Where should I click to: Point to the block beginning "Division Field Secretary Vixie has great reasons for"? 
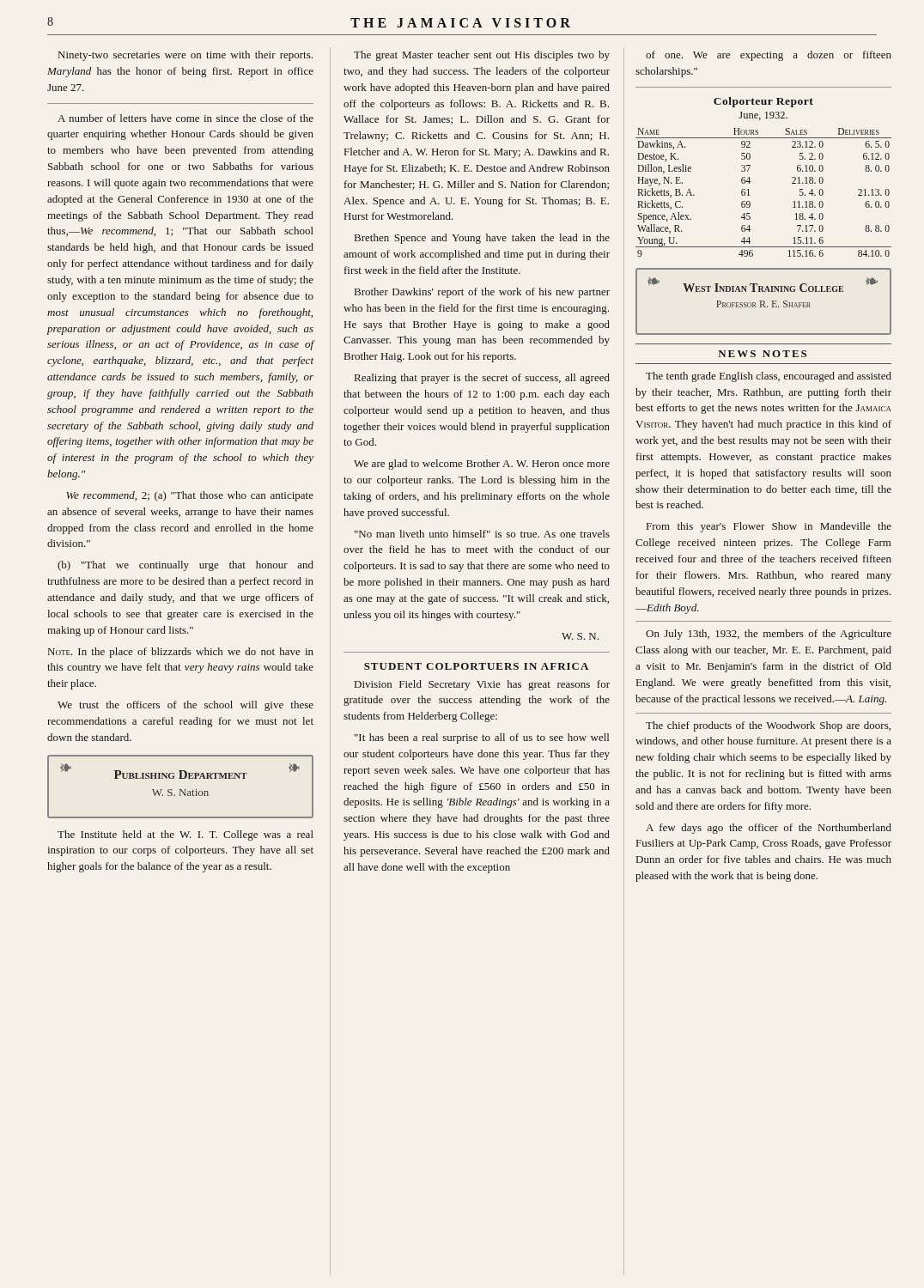tap(477, 776)
